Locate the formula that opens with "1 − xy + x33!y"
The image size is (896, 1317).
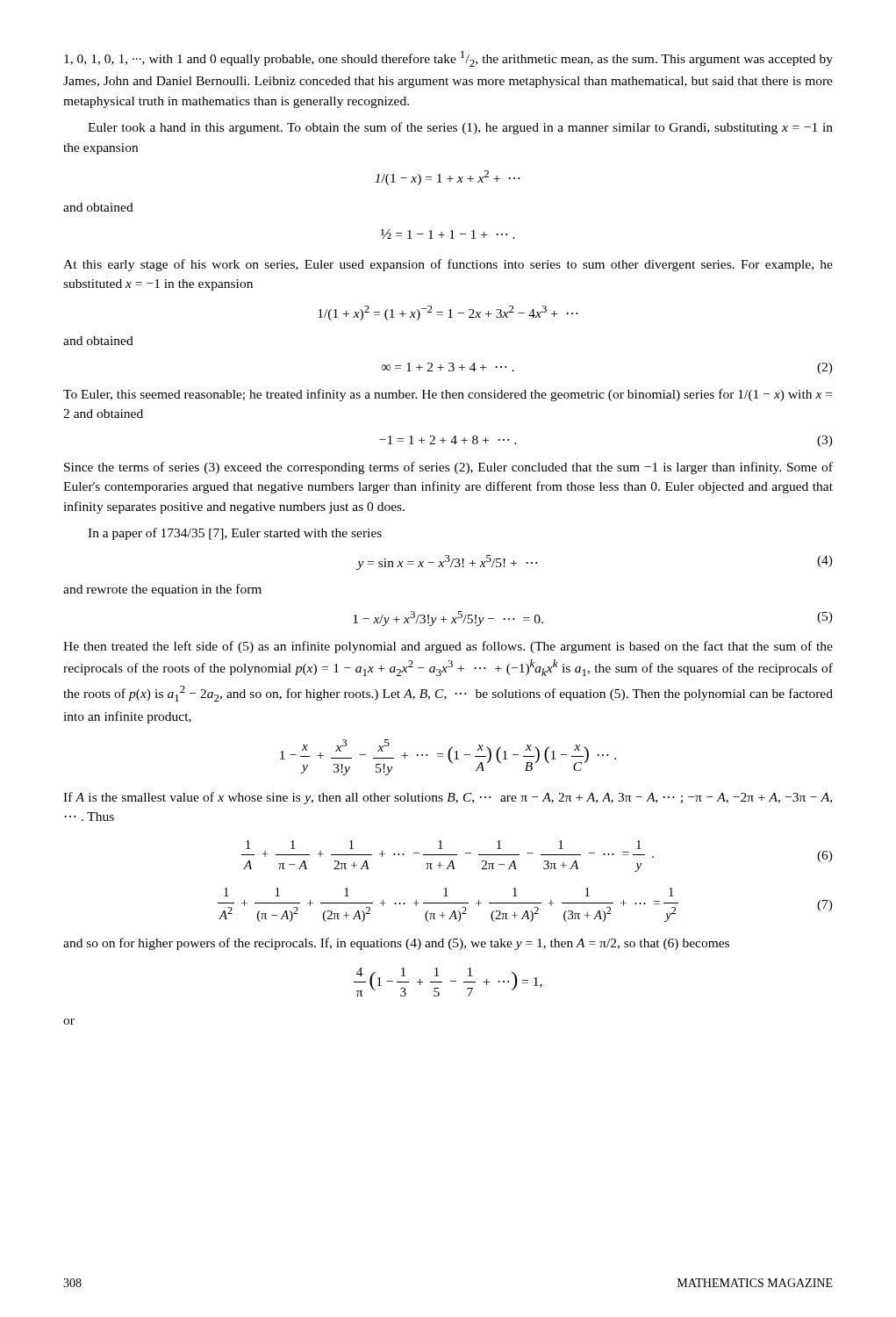[448, 757]
